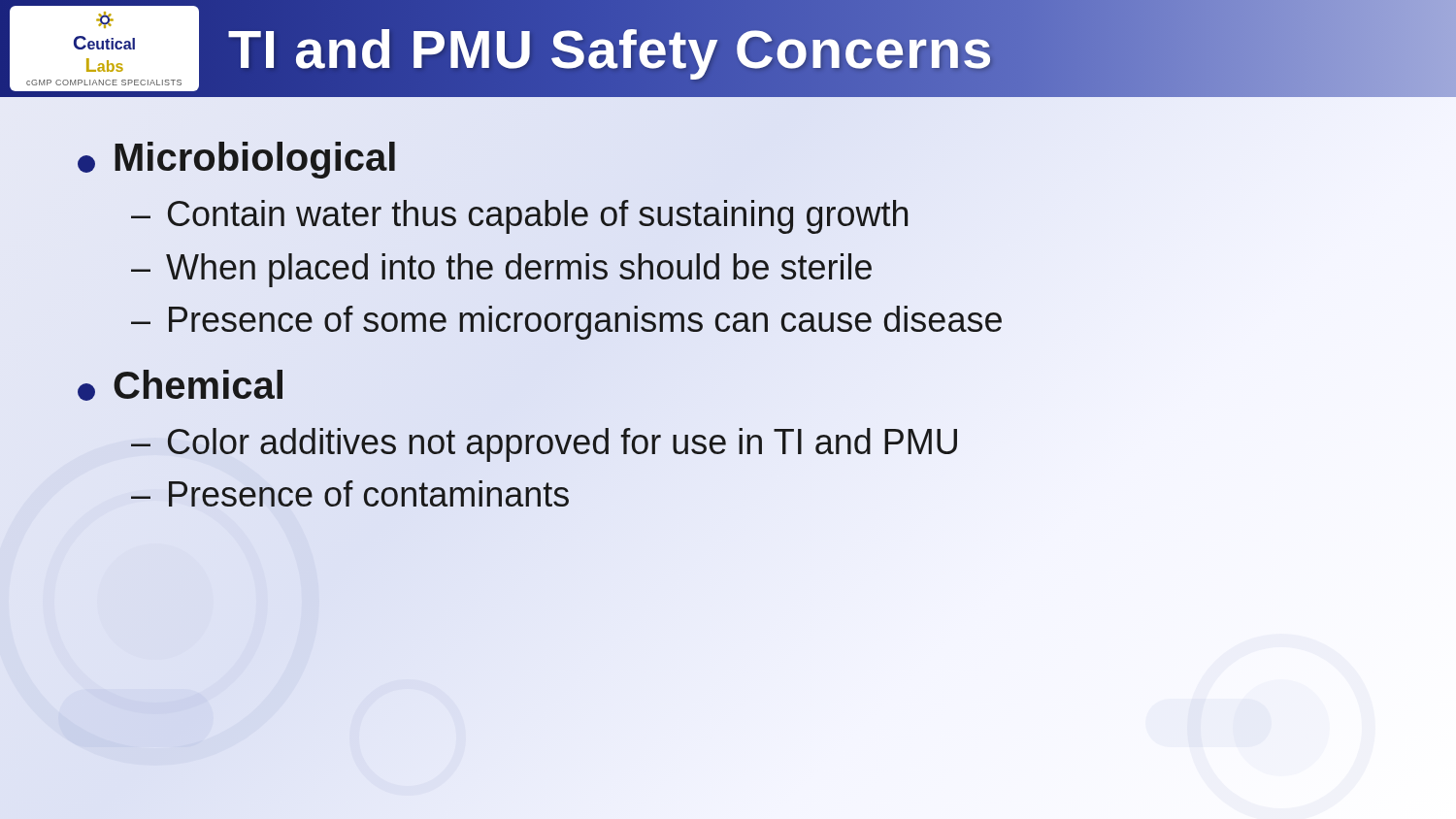Find the element starting "– Presence of contaminants"

click(351, 496)
